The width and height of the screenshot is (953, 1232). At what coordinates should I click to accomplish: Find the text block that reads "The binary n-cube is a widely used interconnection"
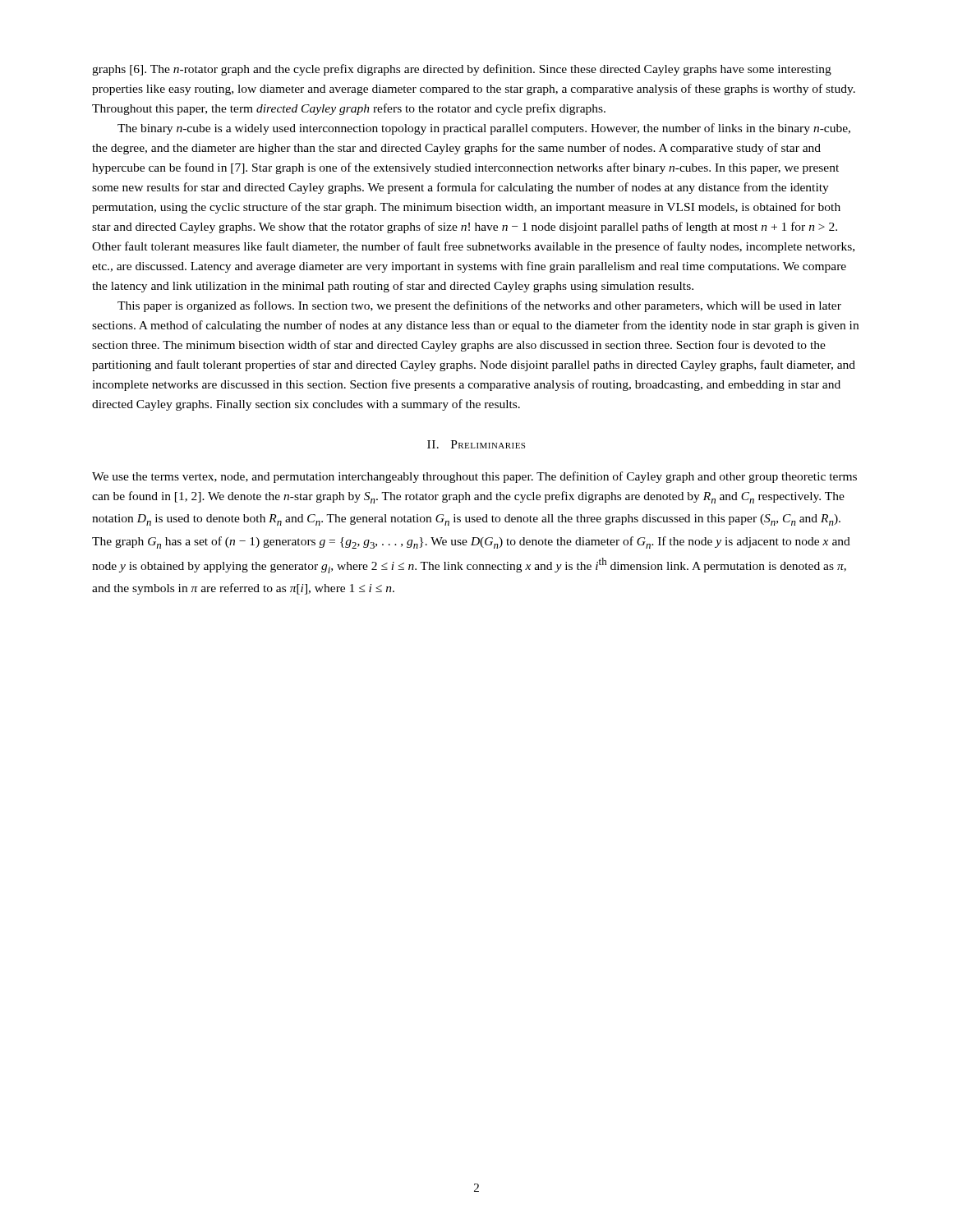(476, 207)
